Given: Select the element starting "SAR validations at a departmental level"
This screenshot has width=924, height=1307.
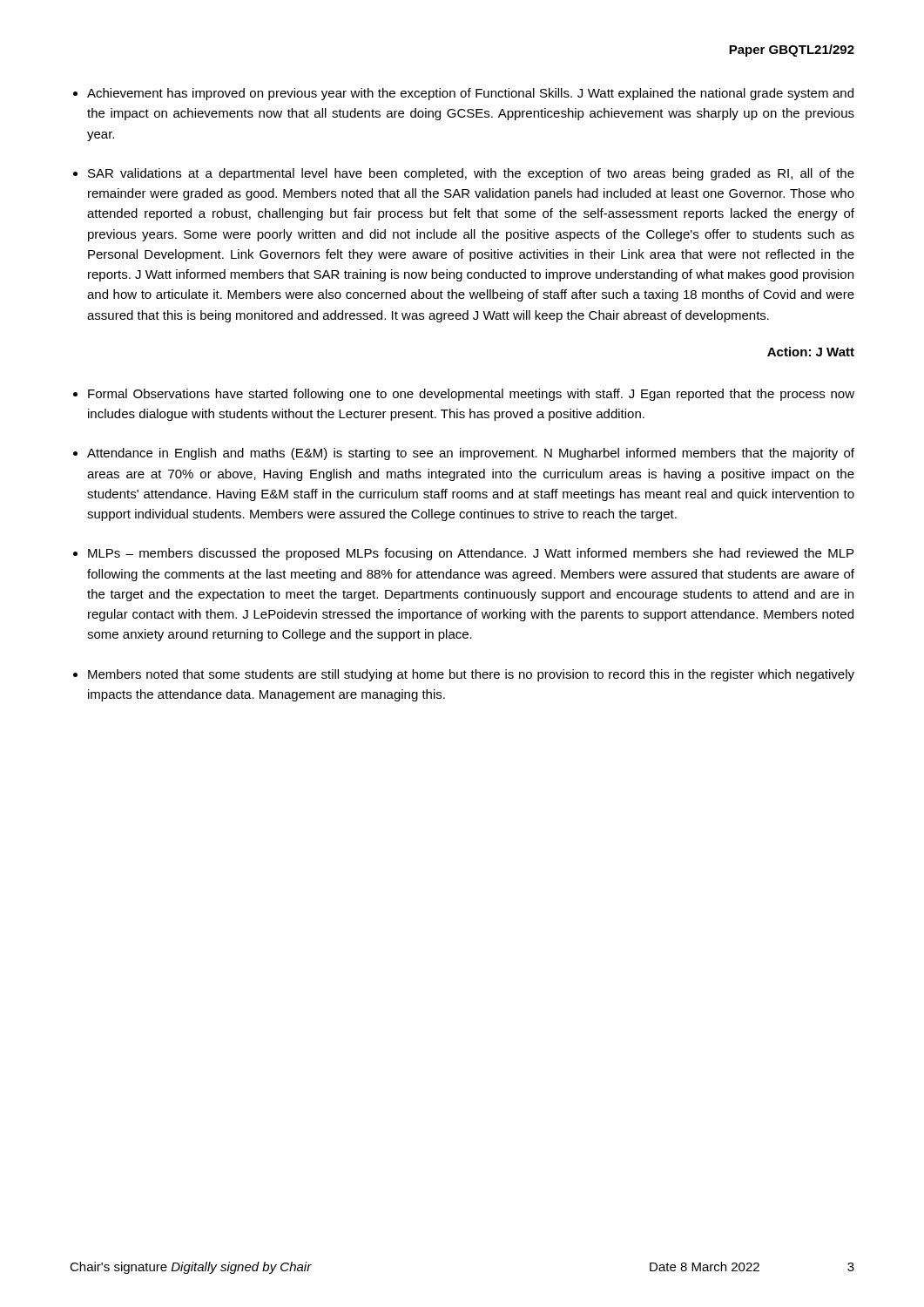Looking at the screenshot, I should (471, 244).
